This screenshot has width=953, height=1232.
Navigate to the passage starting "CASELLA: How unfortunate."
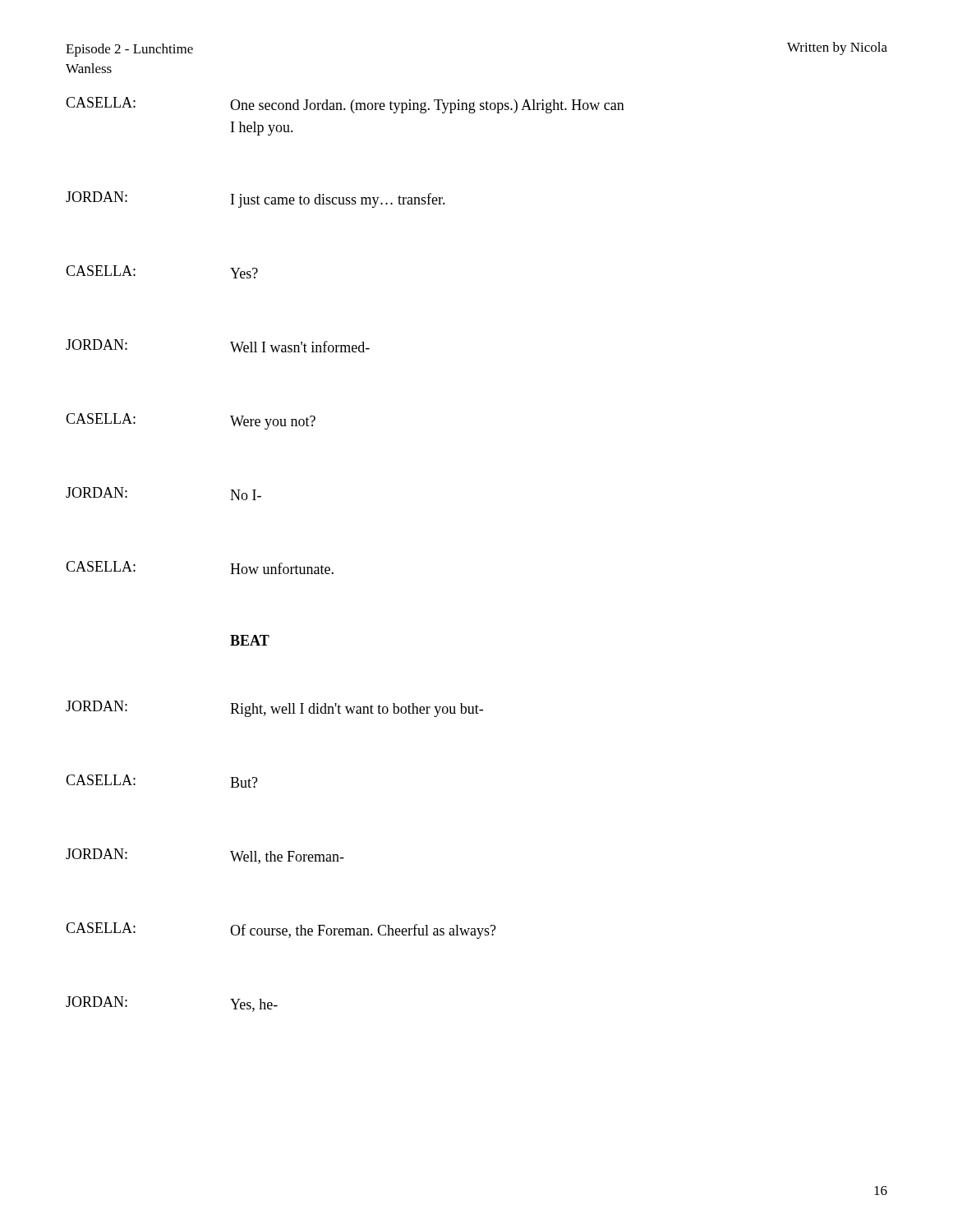point(98,566)
